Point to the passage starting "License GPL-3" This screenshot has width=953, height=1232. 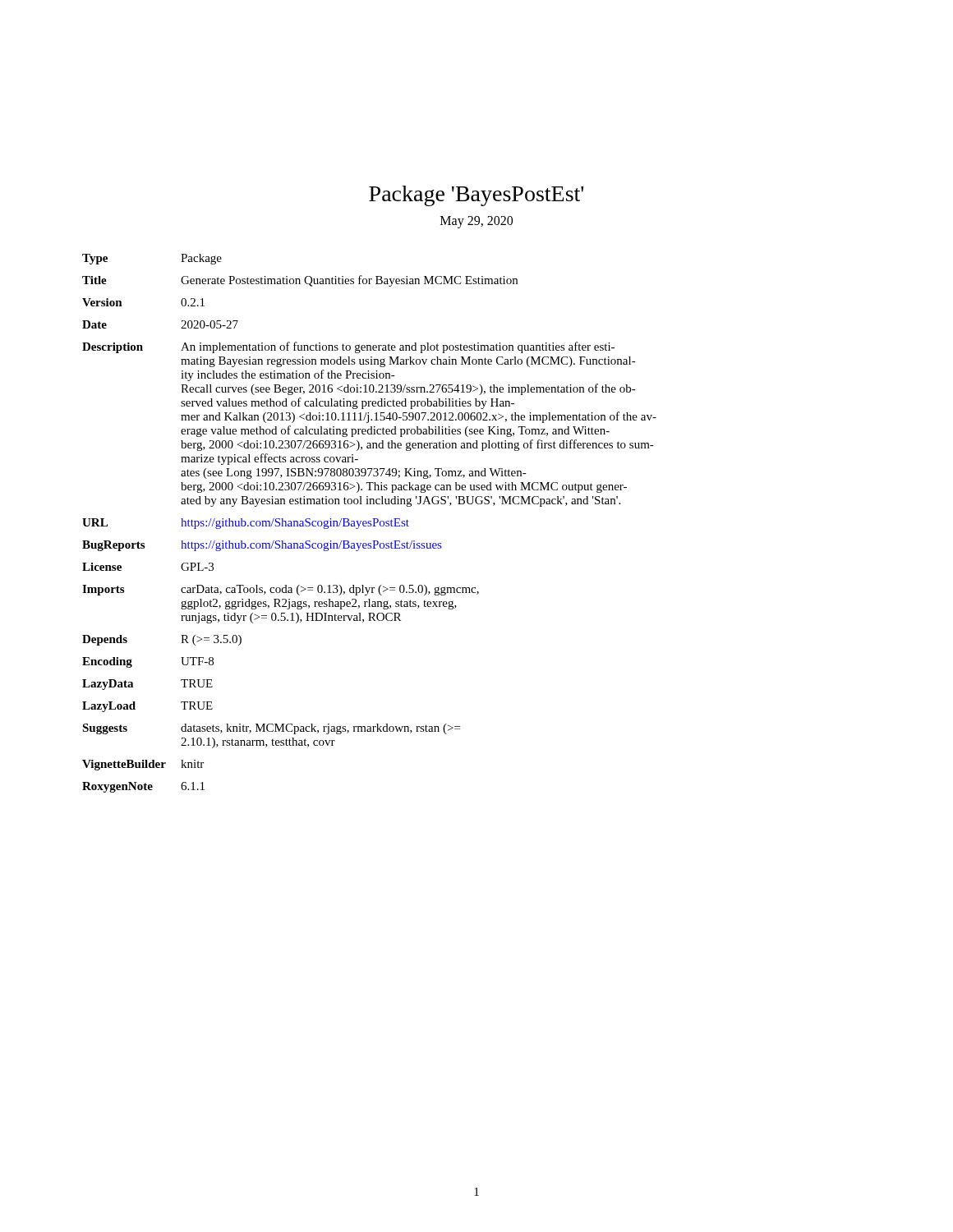92,566
